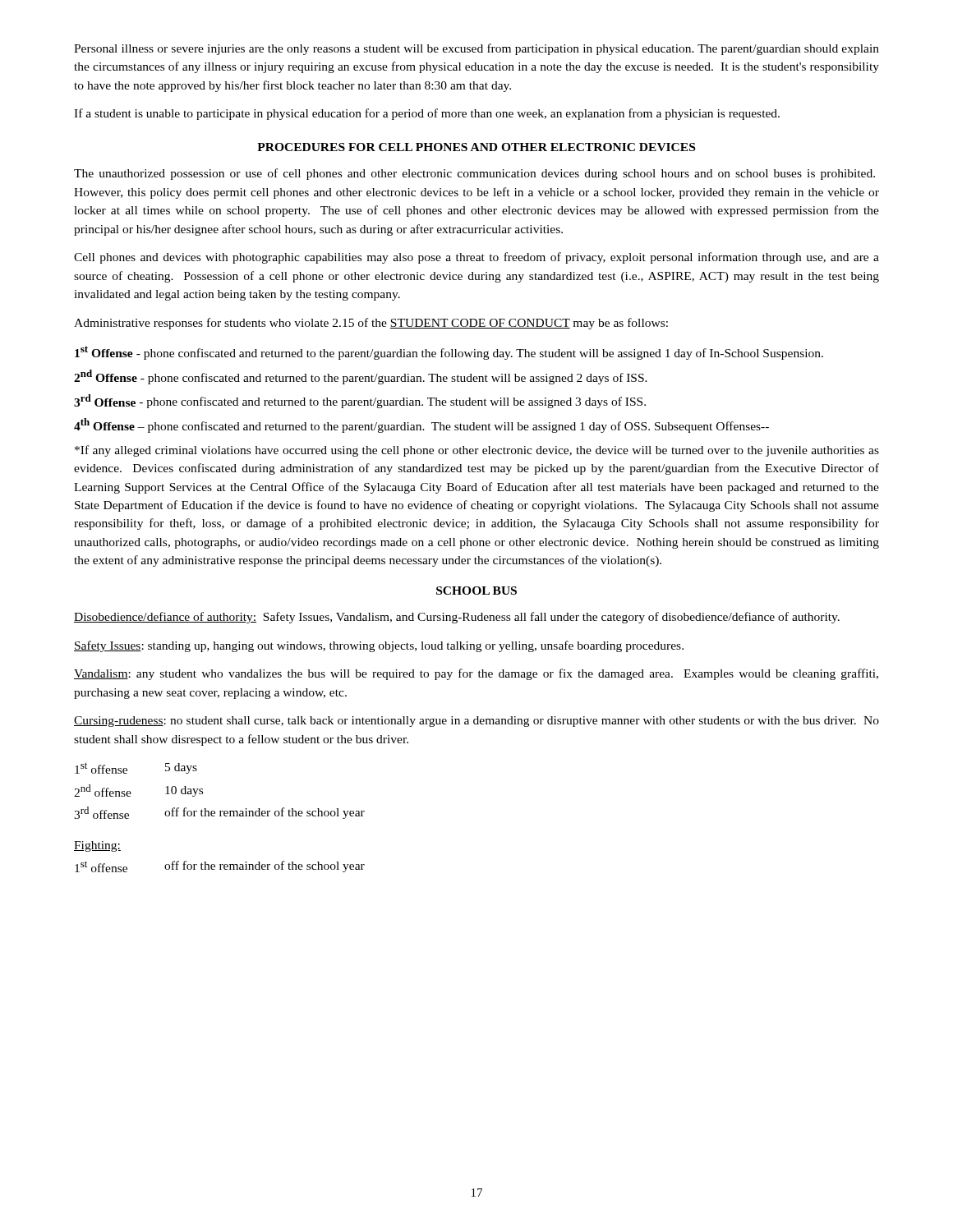The image size is (953, 1232).
Task: Locate the block of text that opens with "Administrative responses for students who violate"
Action: pyautogui.click(x=371, y=322)
